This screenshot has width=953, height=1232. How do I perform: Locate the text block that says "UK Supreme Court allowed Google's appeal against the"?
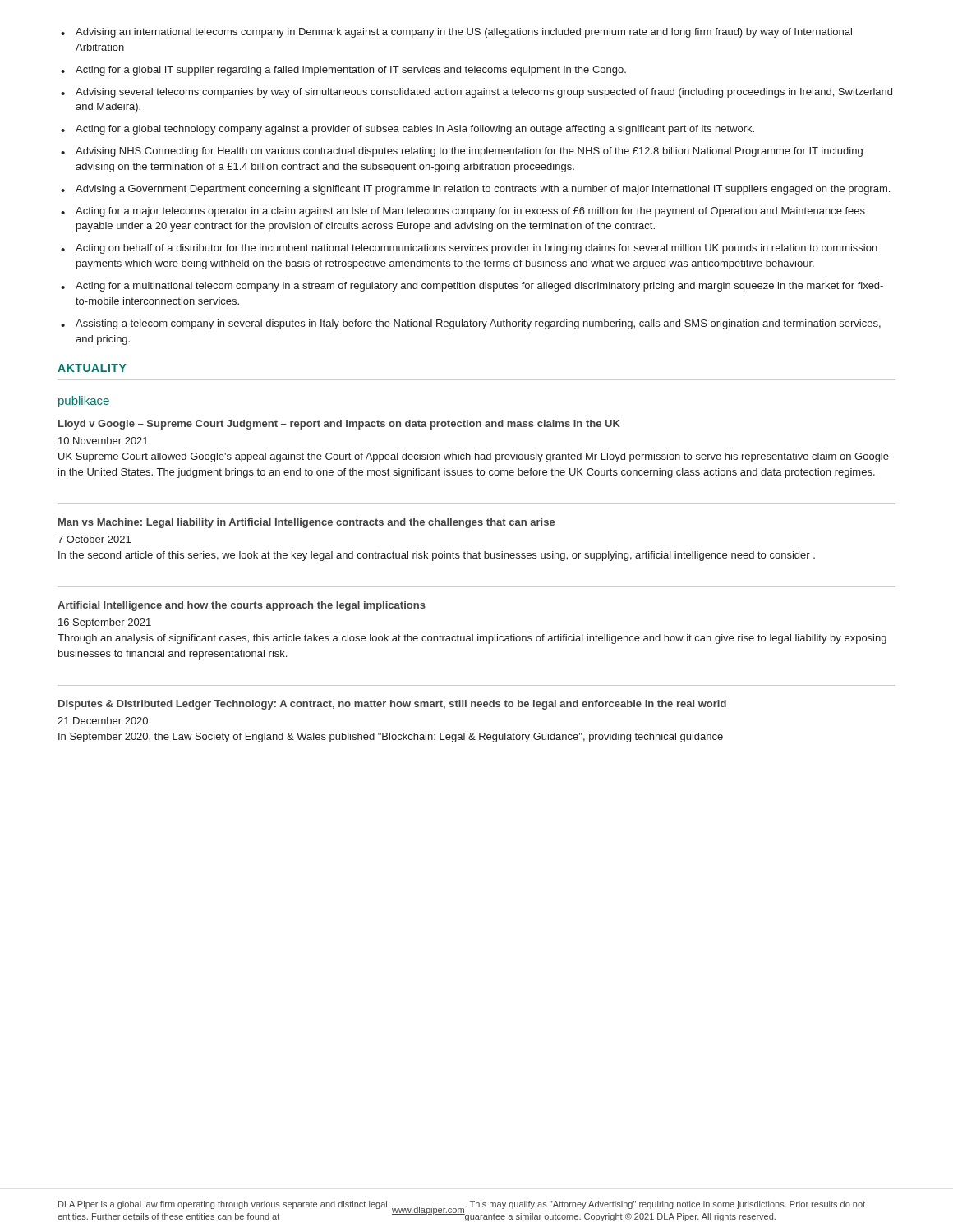pyautogui.click(x=473, y=464)
